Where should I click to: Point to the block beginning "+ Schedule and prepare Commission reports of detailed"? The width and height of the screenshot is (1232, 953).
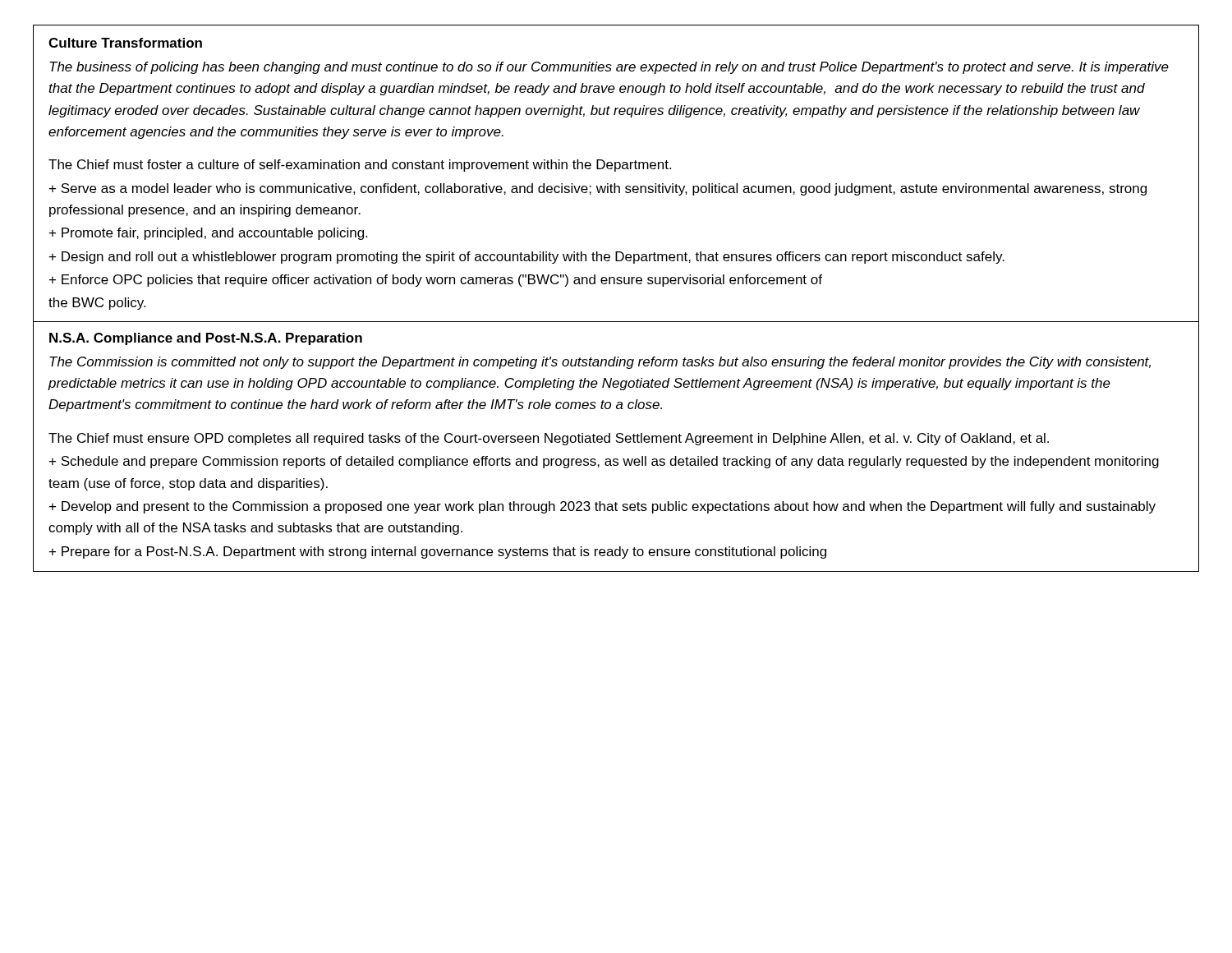[x=604, y=472]
